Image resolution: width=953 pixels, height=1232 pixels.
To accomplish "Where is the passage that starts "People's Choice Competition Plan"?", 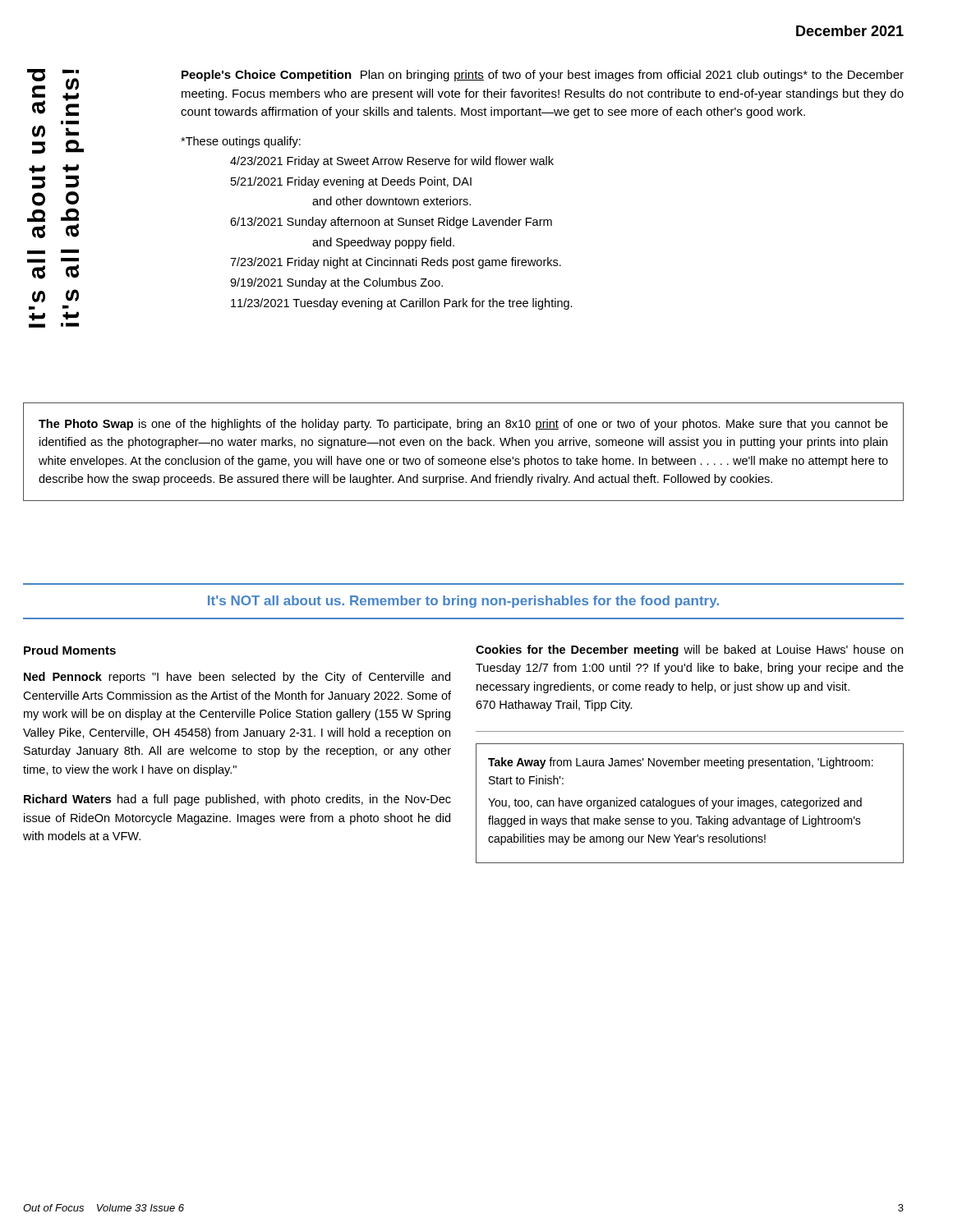I will 542,93.
